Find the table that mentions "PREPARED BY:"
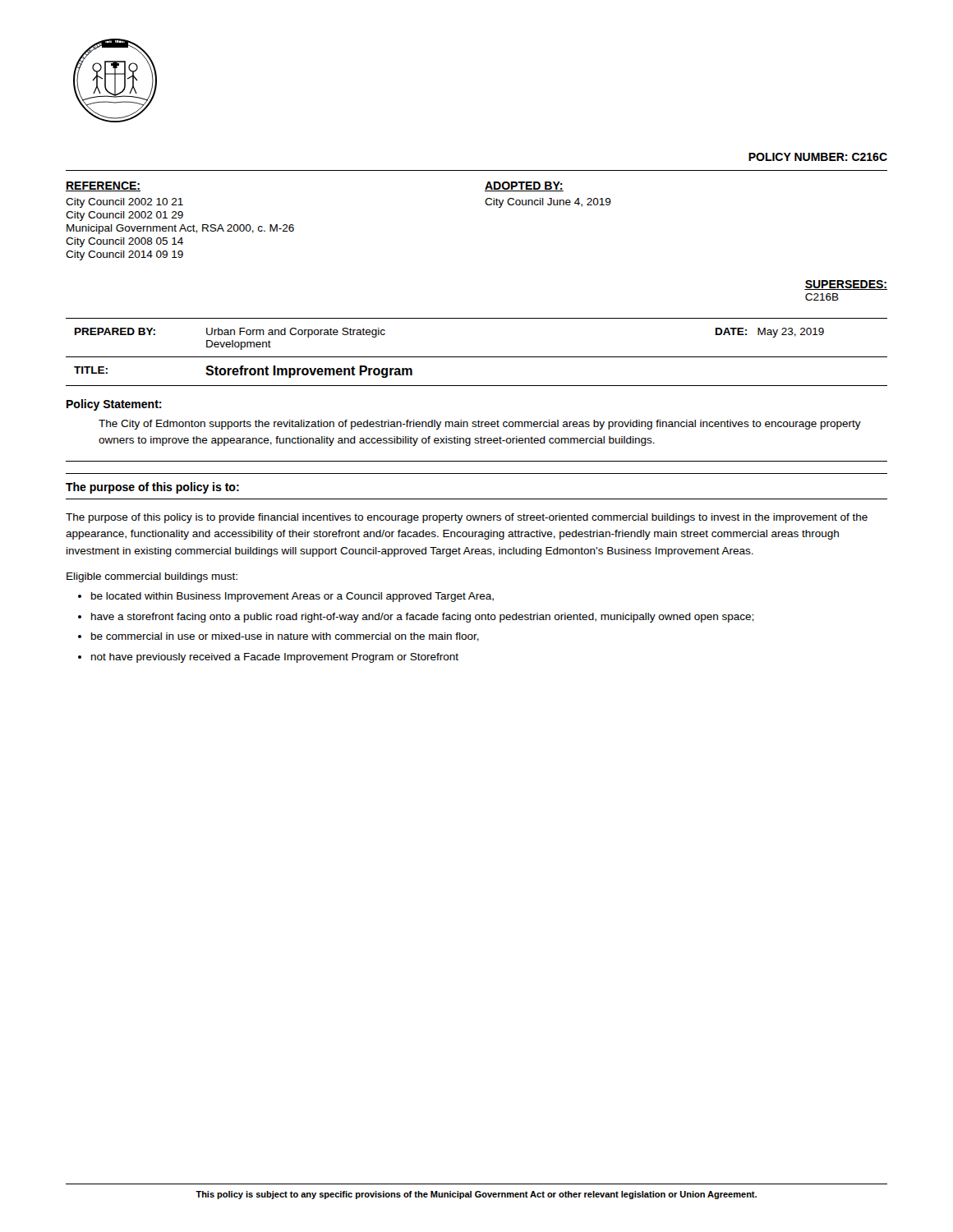The width and height of the screenshot is (953, 1232). 476,352
